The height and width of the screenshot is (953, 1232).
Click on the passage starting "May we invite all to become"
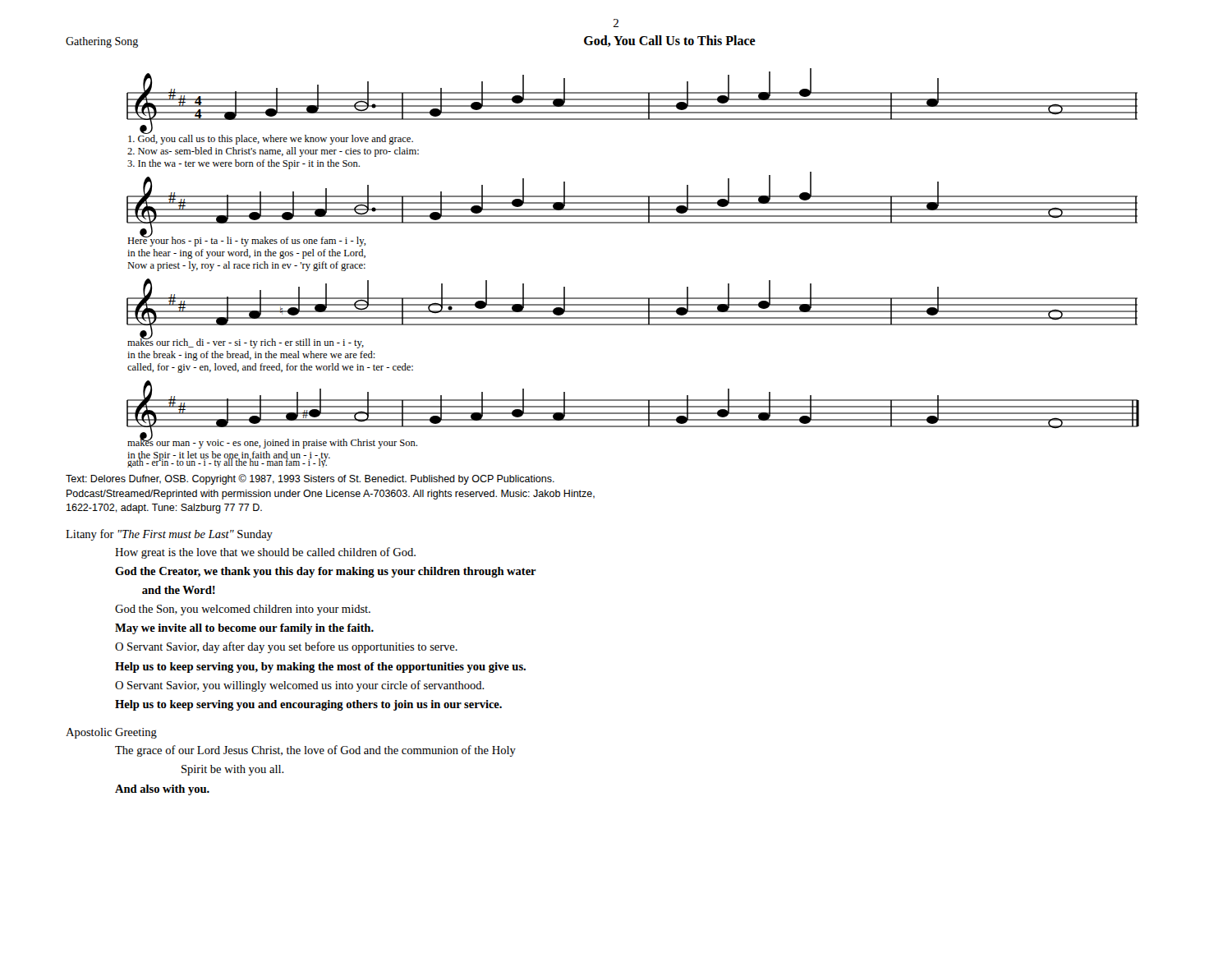tap(244, 628)
